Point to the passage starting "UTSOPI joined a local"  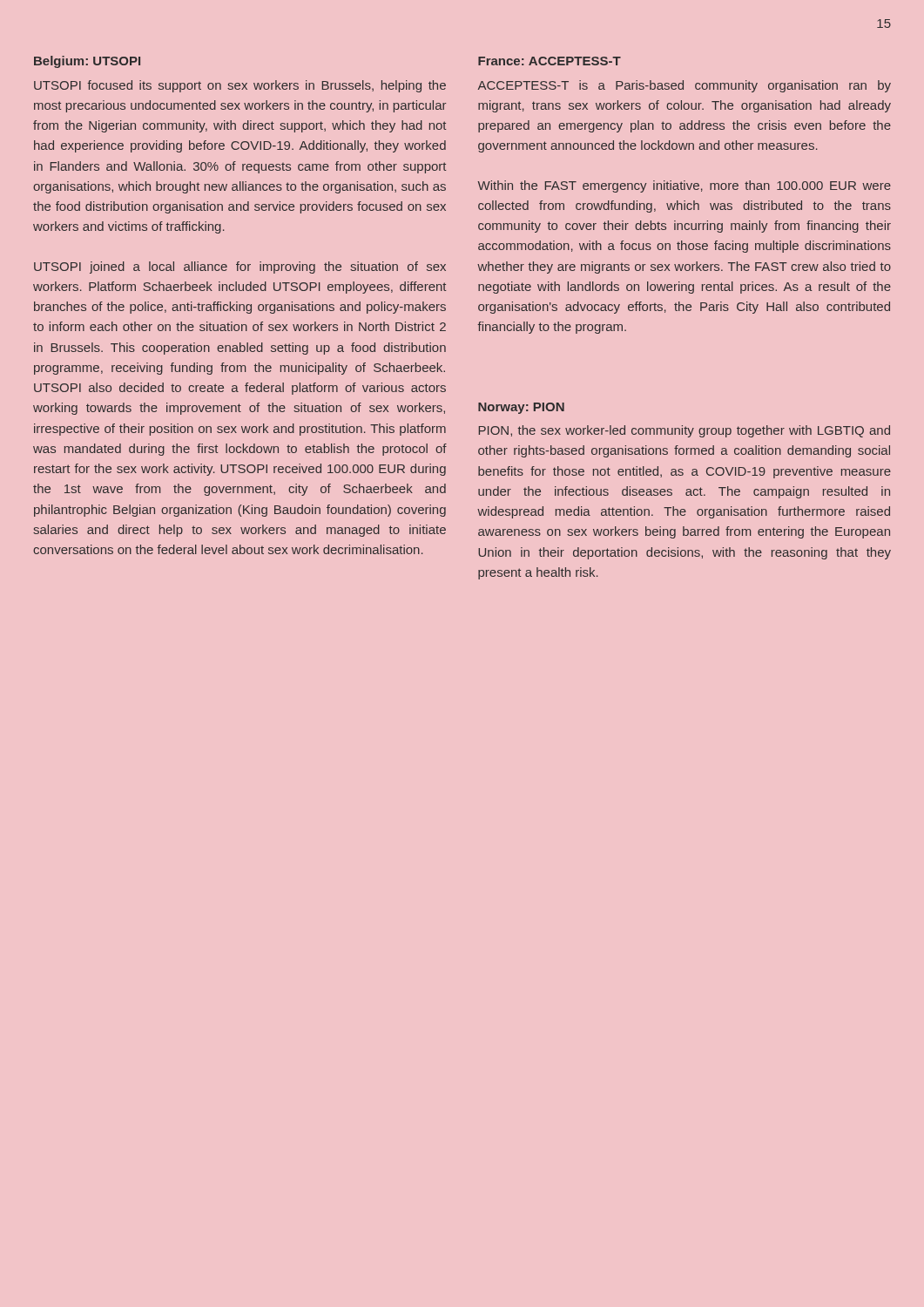240,408
